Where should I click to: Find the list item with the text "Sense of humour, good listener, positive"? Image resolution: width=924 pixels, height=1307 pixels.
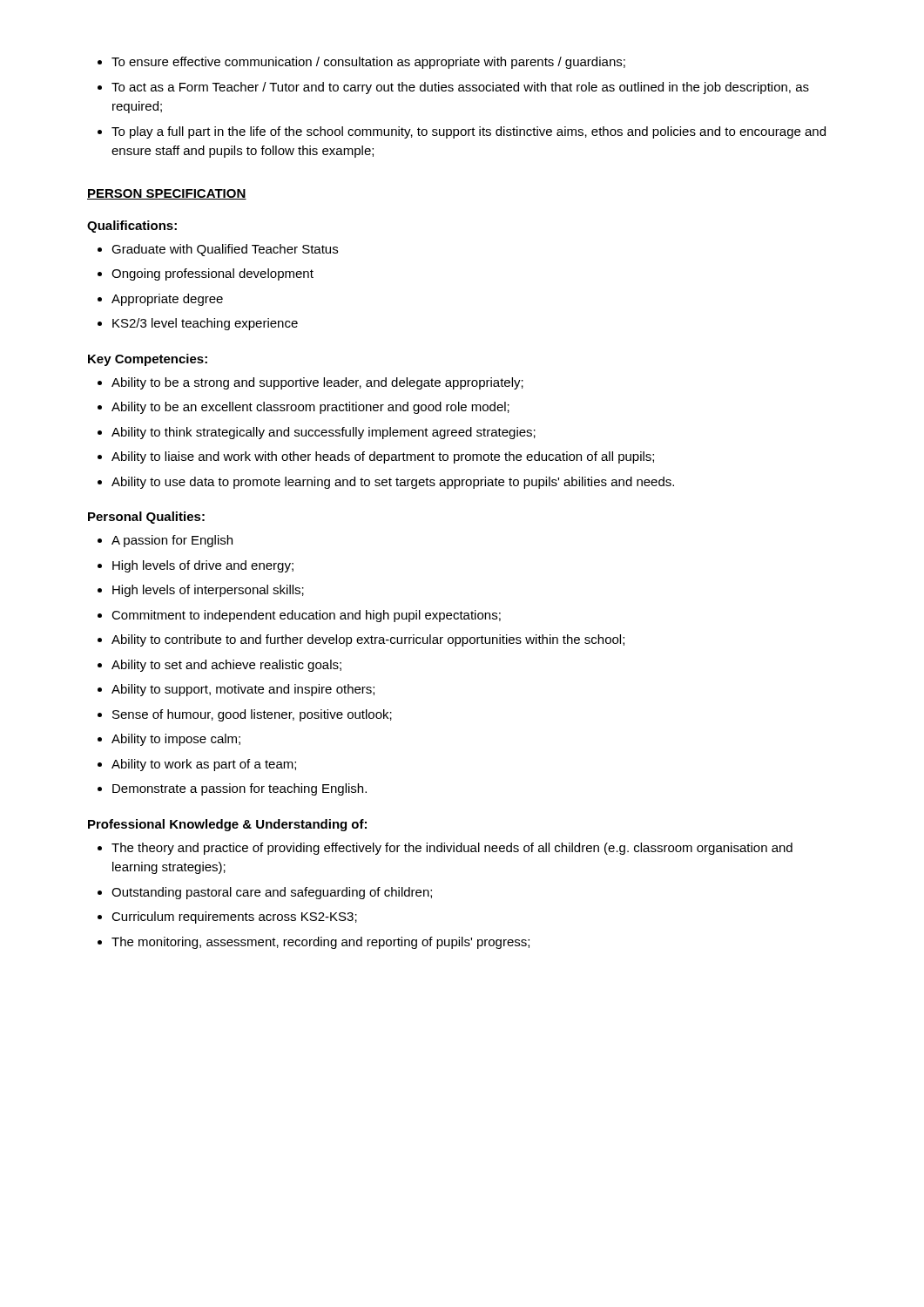245,715
